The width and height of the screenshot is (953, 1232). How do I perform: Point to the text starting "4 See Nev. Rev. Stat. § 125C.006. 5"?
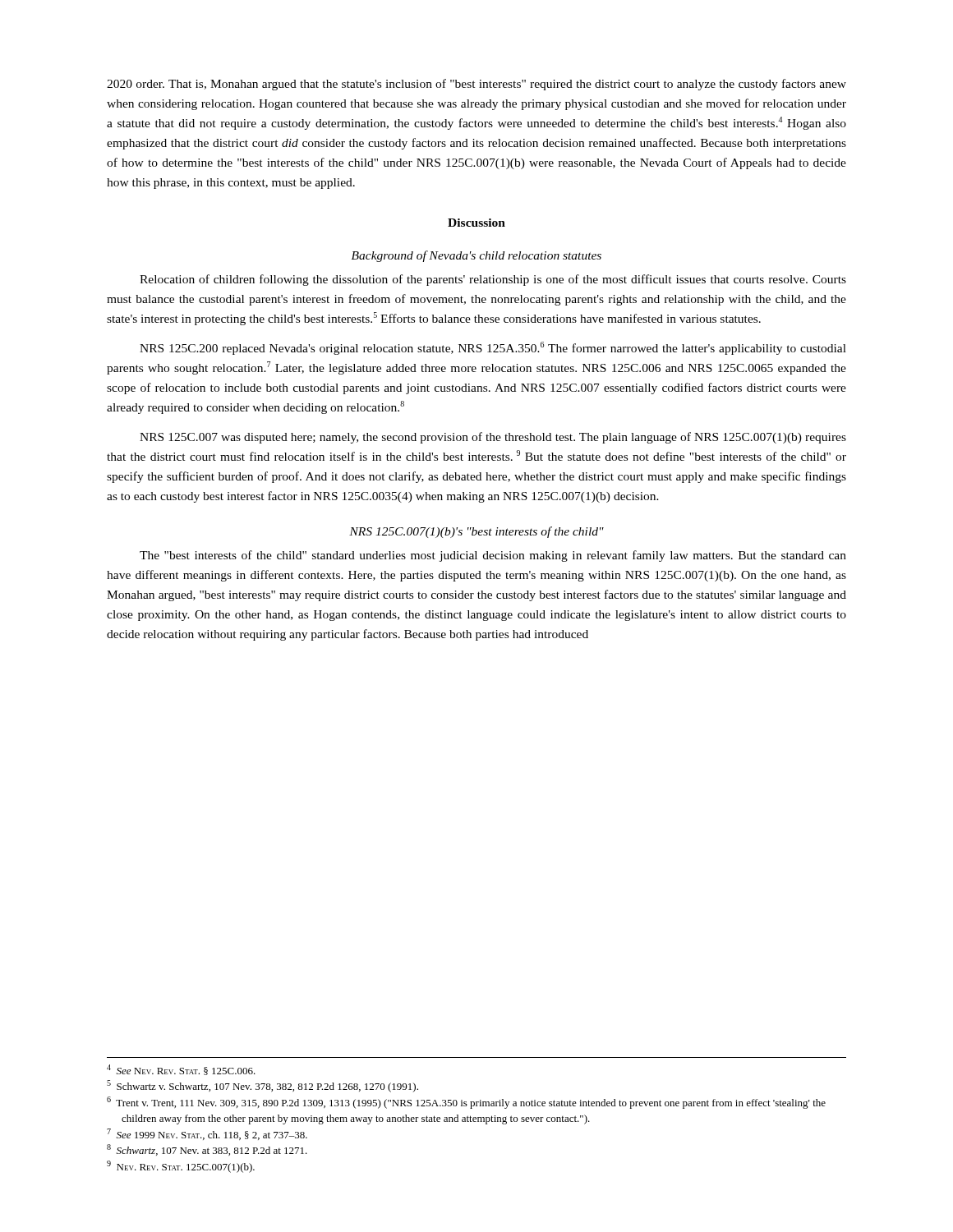pos(476,1118)
